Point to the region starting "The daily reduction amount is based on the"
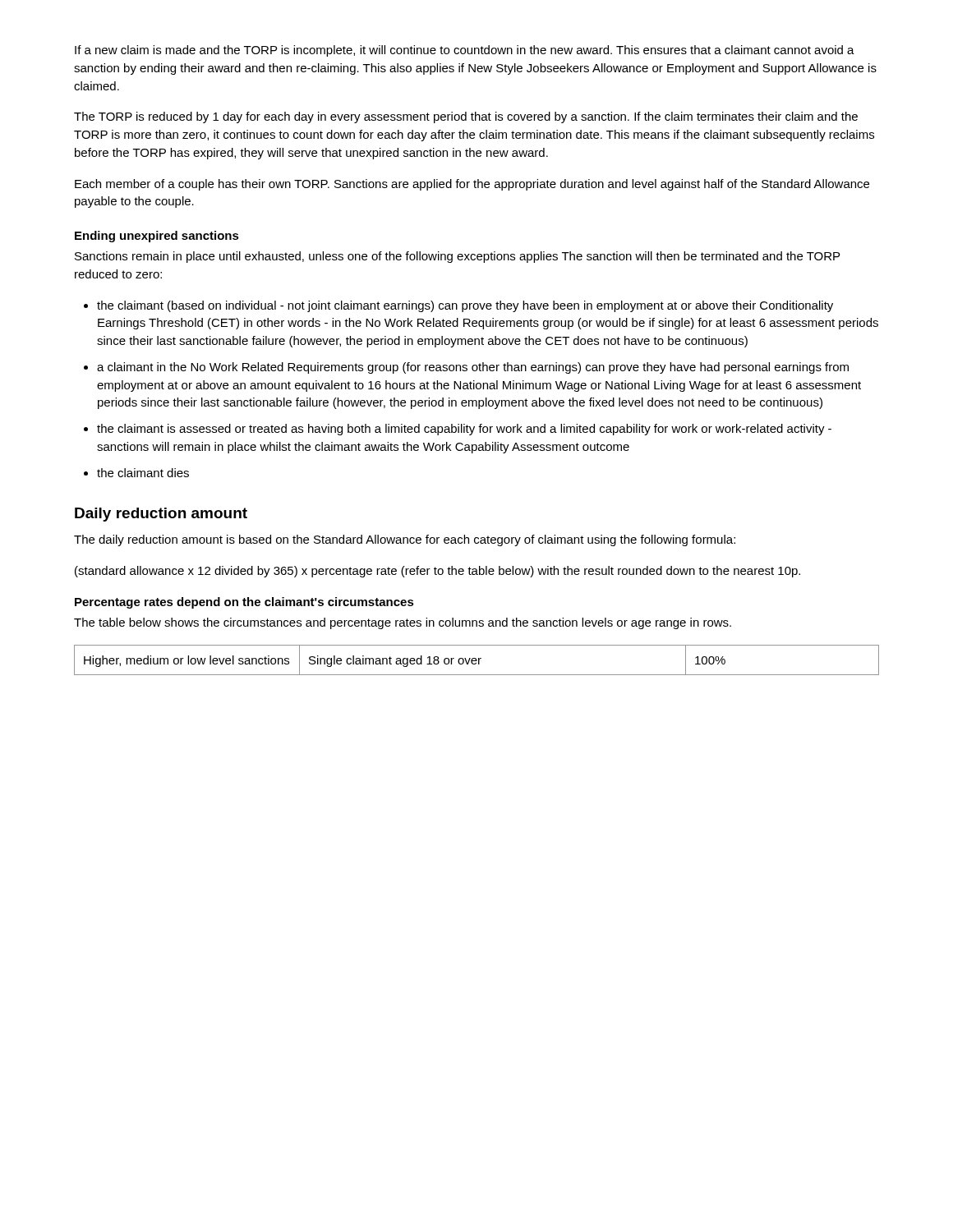 (405, 539)
